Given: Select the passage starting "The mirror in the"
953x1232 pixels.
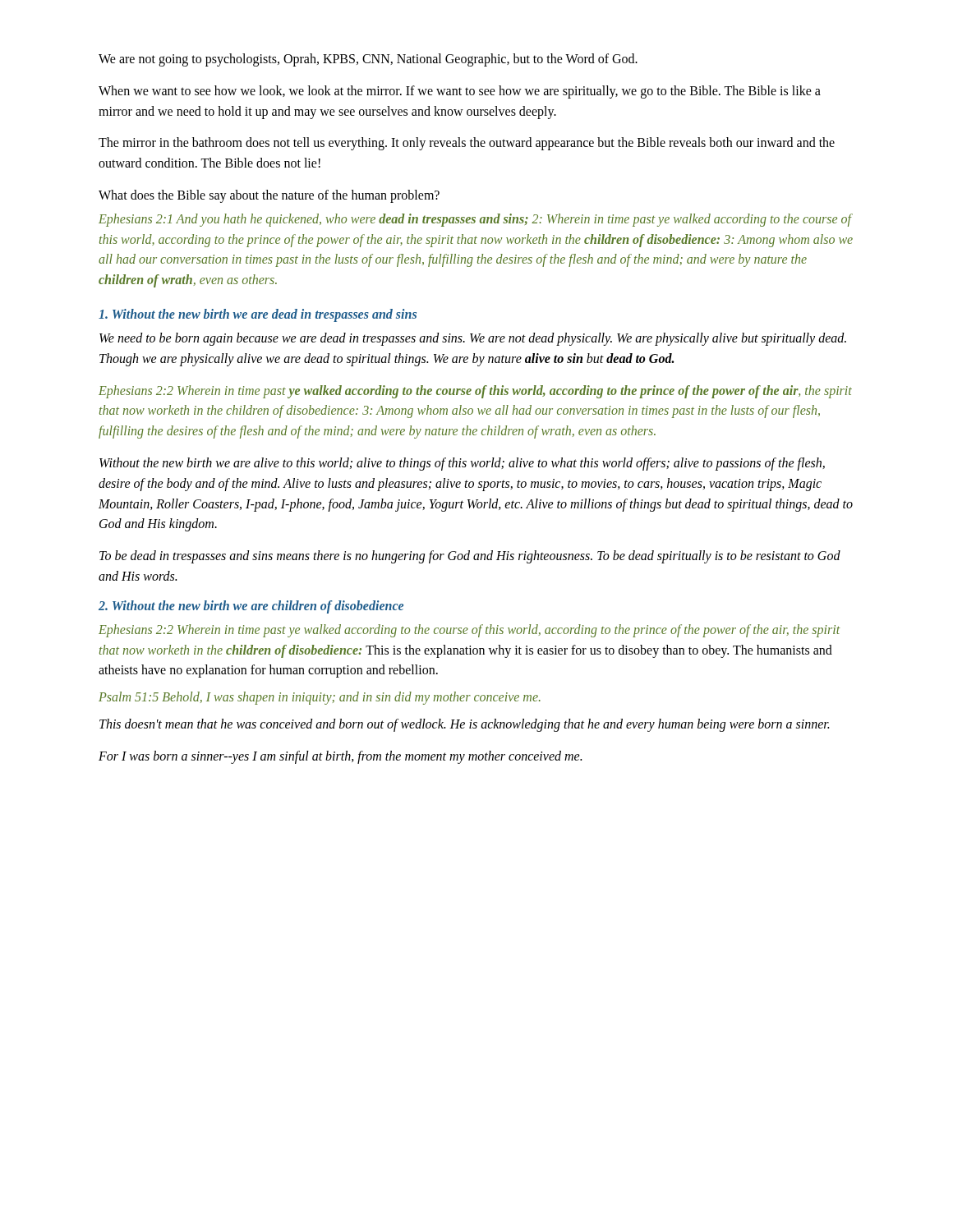Looking at the screenshot, I should (x=467, y=153).
